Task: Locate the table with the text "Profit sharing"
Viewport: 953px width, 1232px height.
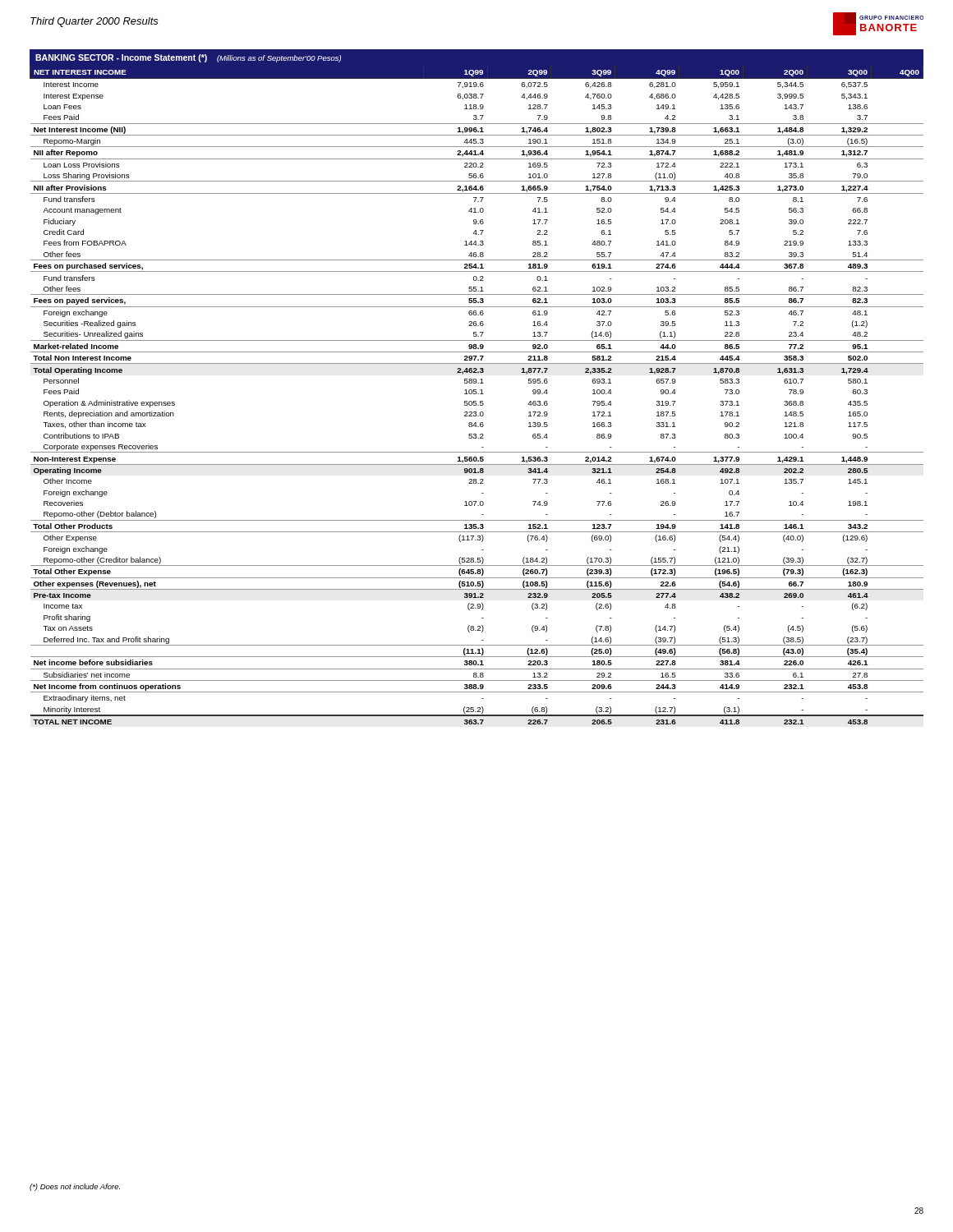Action: pyautogui.click(x=476, y=388)
